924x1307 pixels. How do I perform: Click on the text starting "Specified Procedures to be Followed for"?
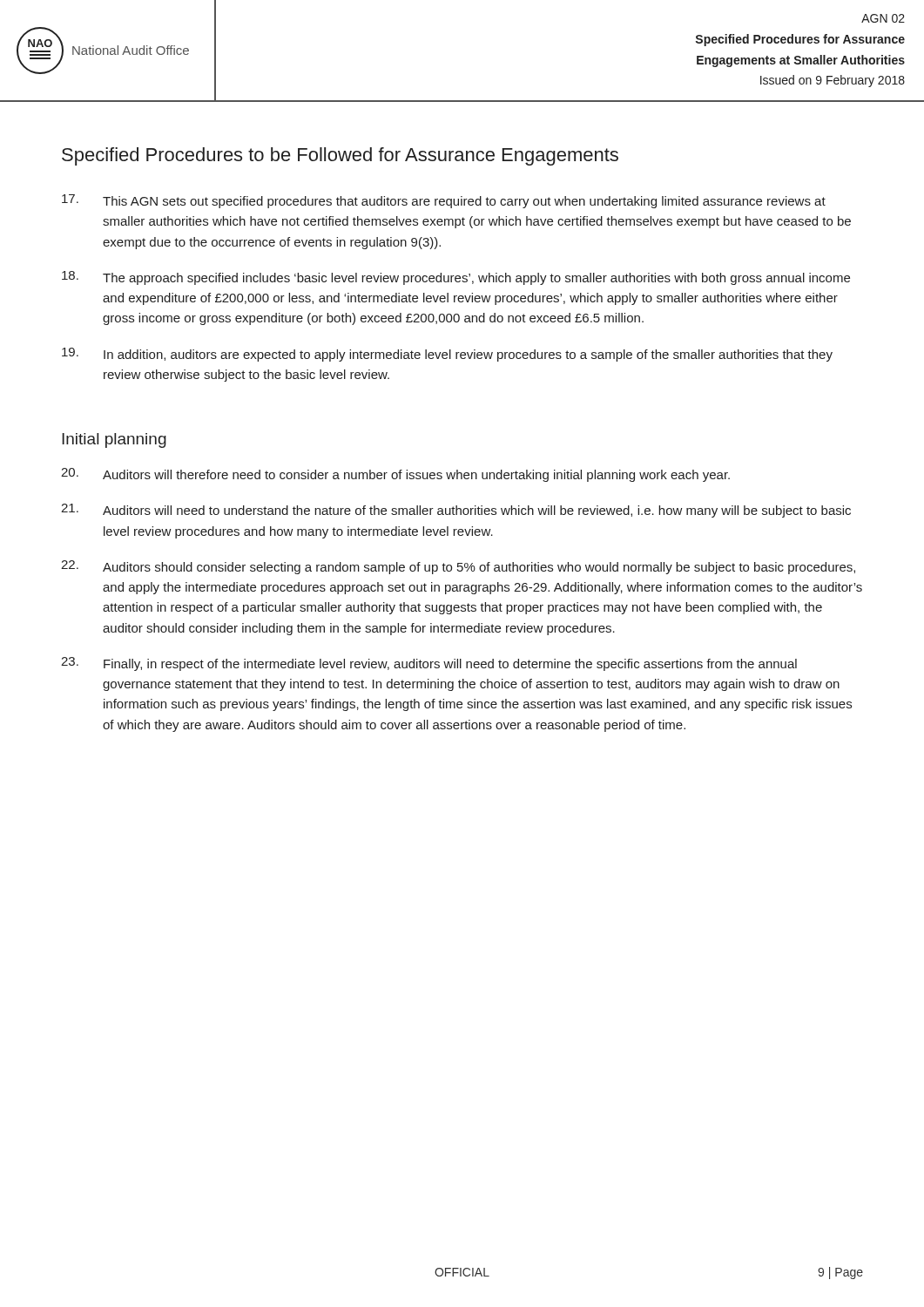(340, 155)
